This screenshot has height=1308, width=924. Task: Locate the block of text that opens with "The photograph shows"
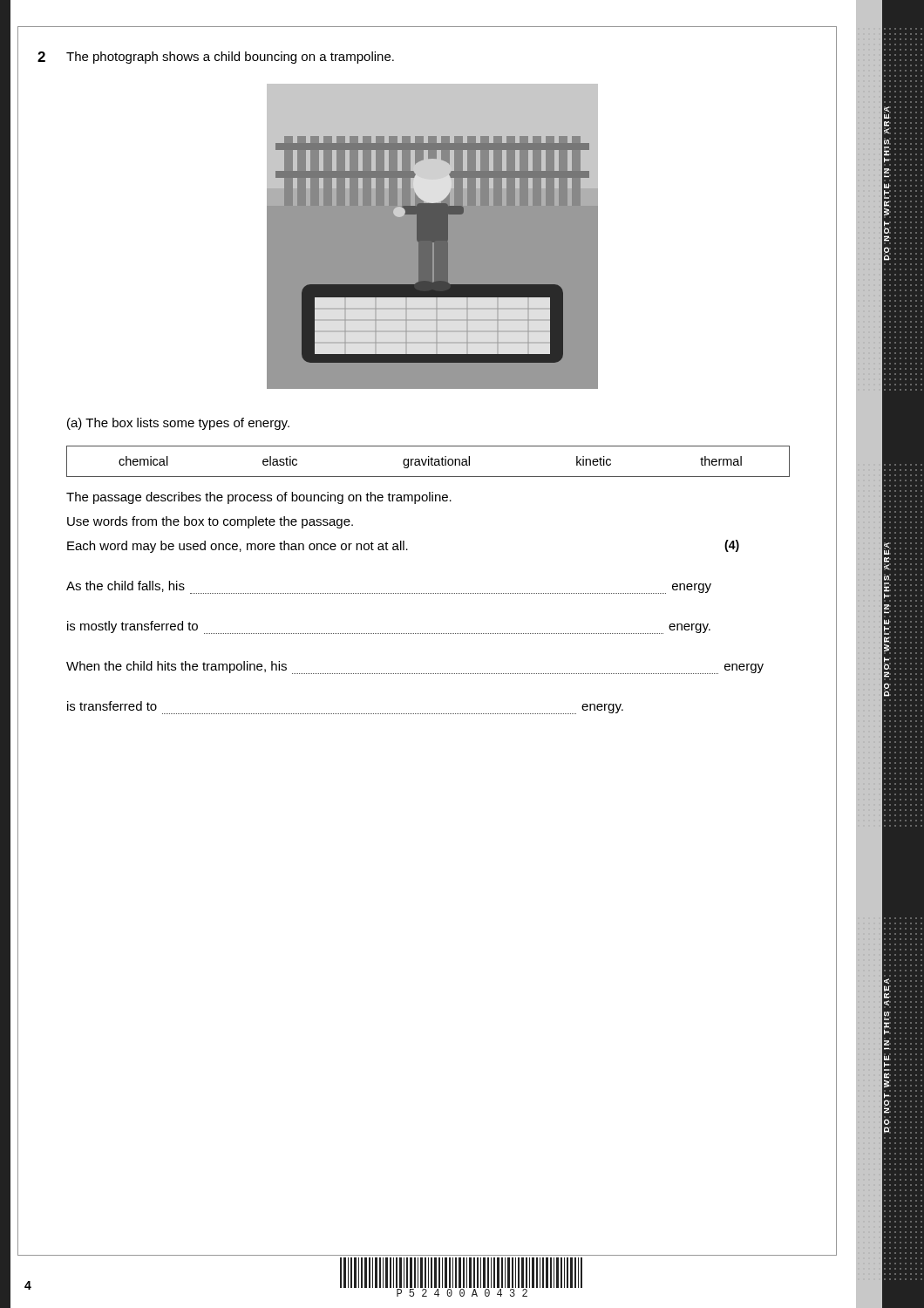tap(231, 56)
